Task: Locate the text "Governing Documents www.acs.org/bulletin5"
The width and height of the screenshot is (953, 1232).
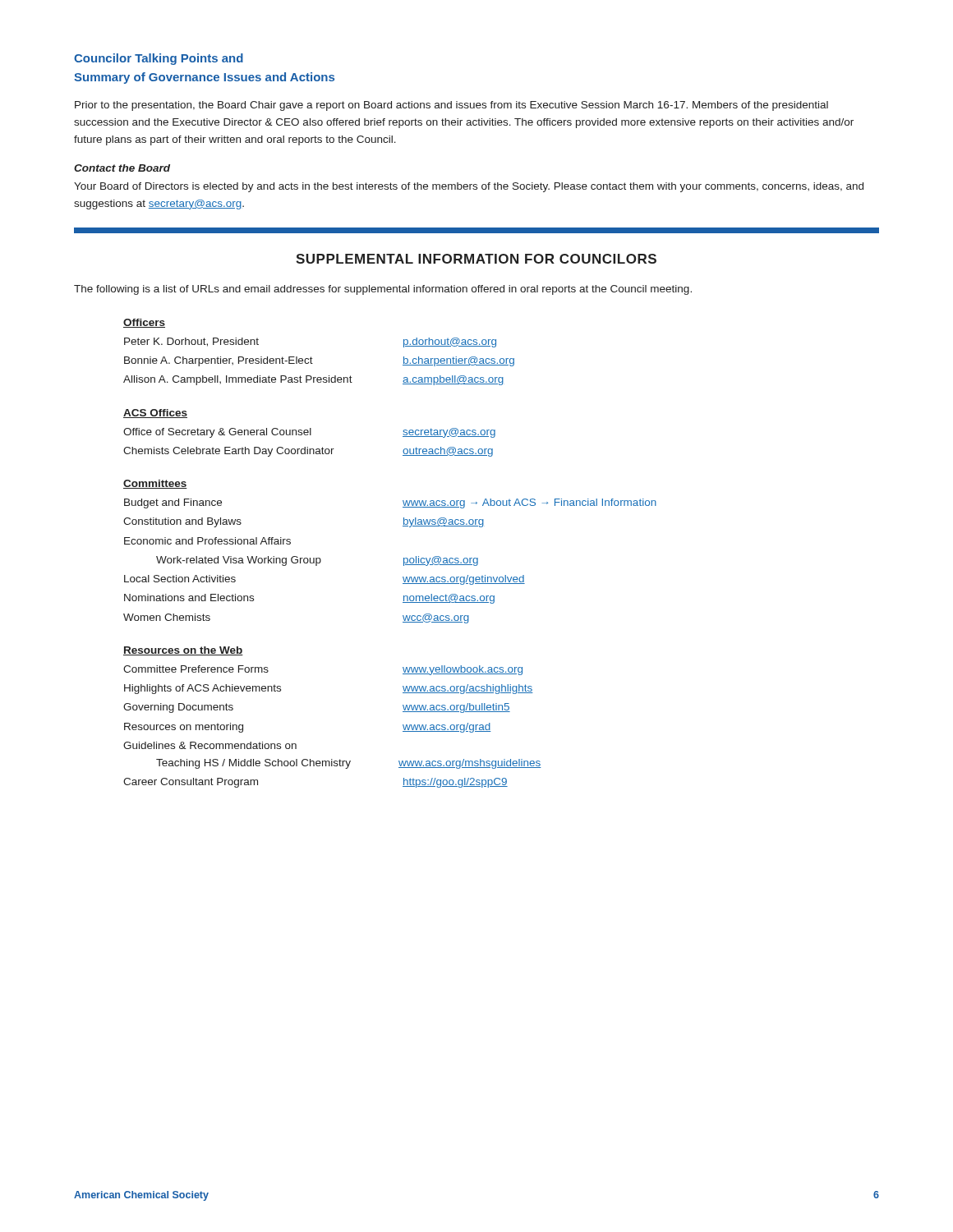Action: [x=183, y=709]
